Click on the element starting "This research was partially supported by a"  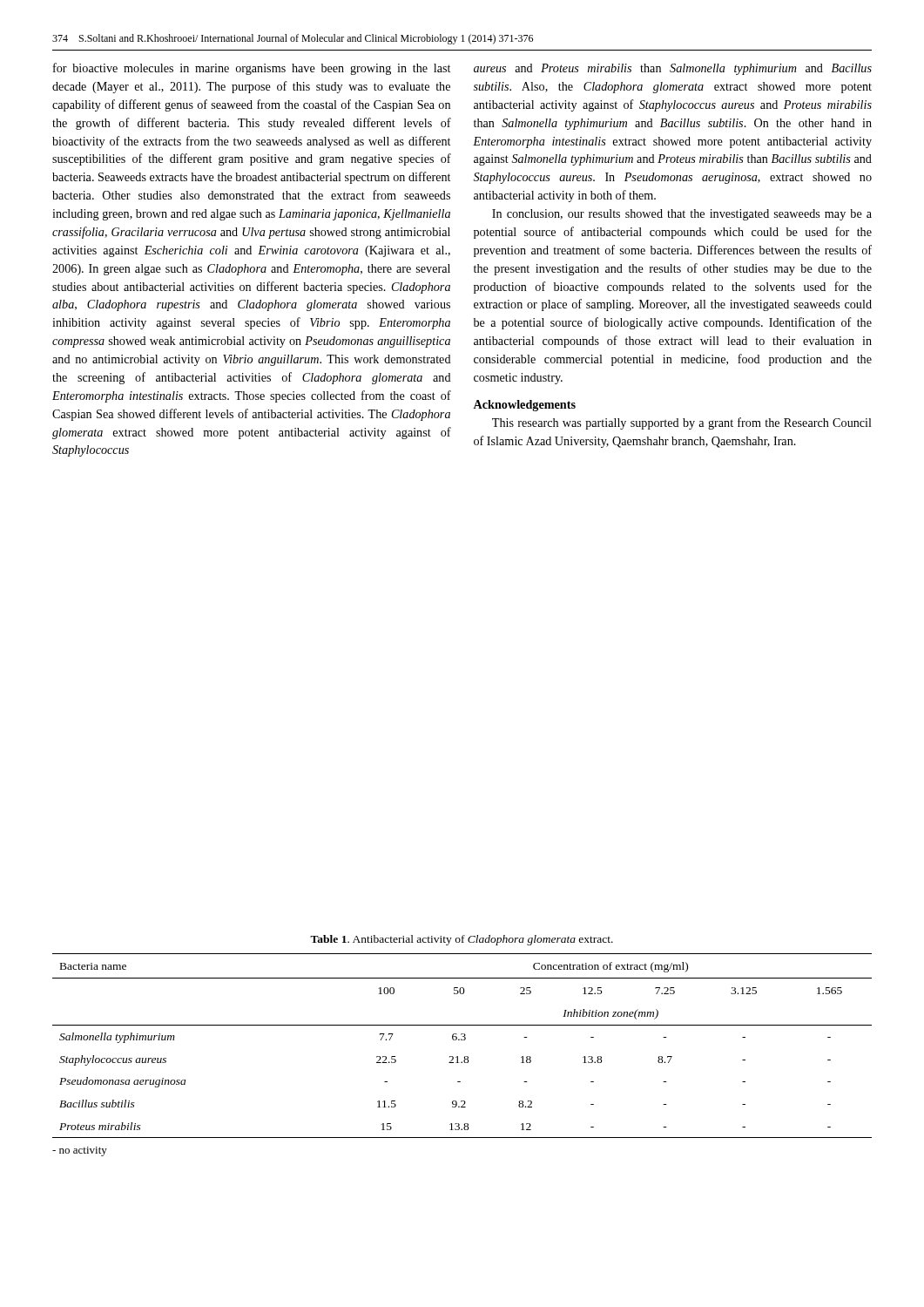point(673,432)
